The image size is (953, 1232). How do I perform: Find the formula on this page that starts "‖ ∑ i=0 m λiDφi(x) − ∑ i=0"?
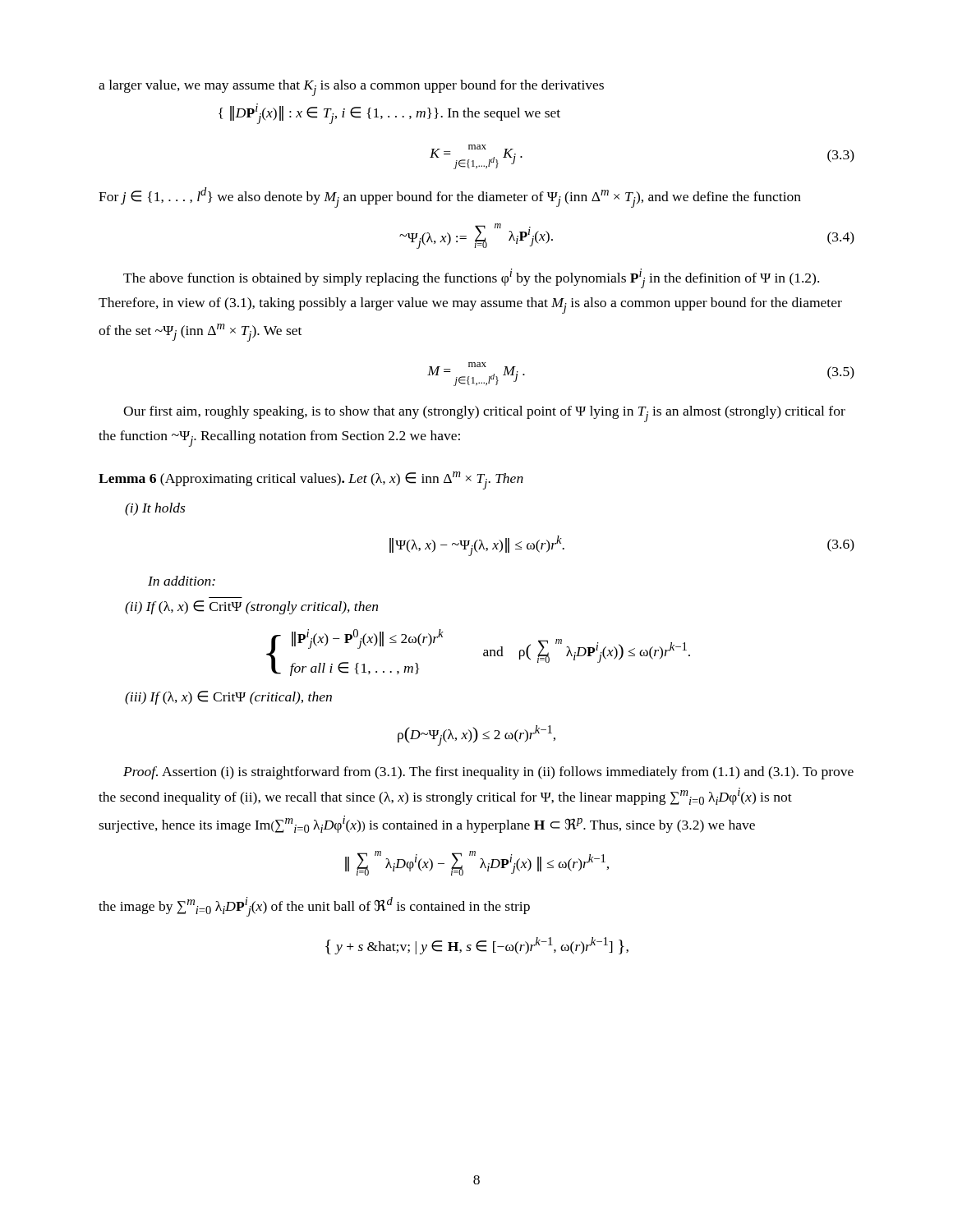pos(476,865)
